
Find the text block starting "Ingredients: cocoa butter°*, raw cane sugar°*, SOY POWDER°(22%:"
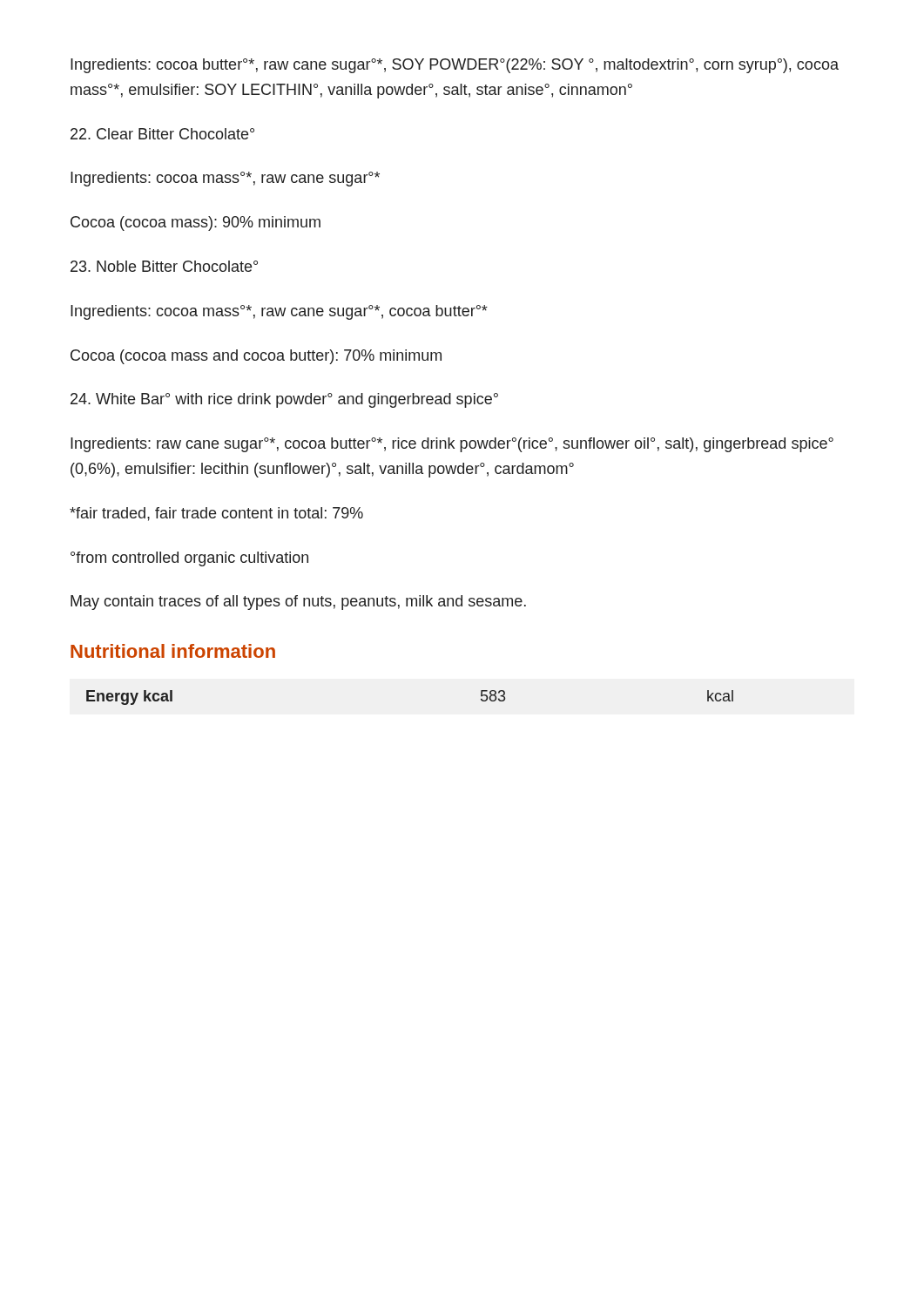[454, 77]
